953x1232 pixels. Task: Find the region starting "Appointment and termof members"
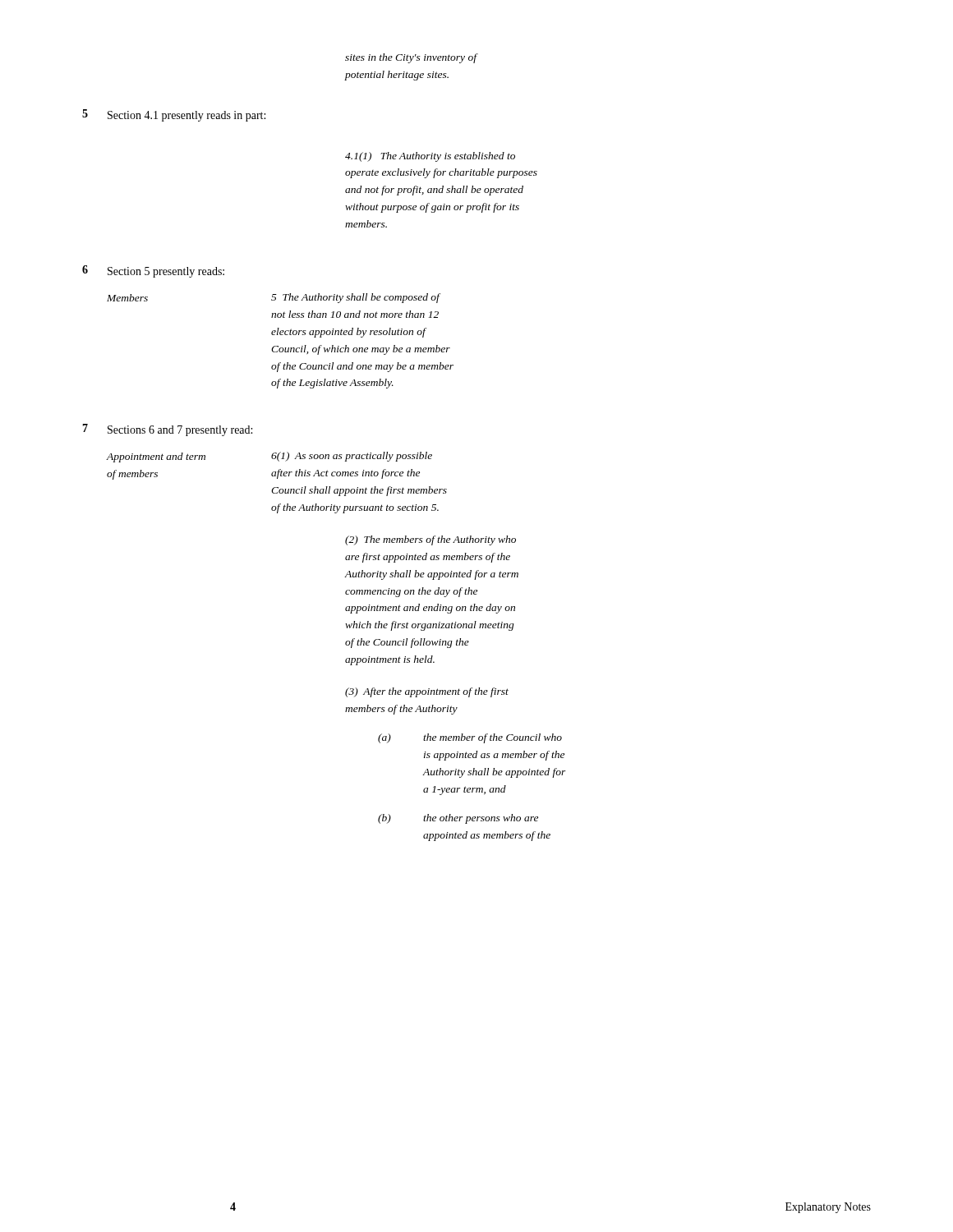tap(156, 465)
